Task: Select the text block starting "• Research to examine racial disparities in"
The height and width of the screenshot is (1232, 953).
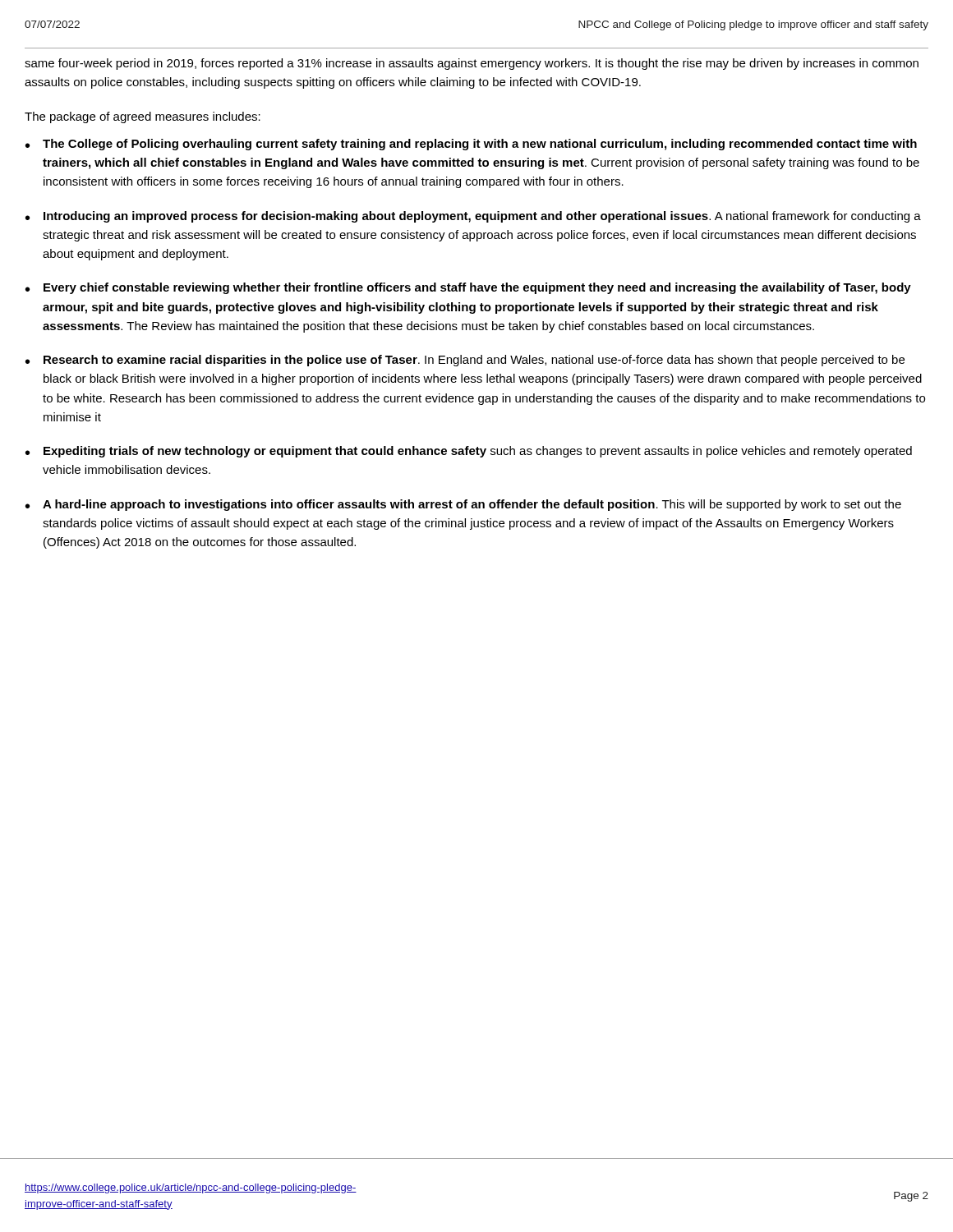Action: click(x=476, y=388)
